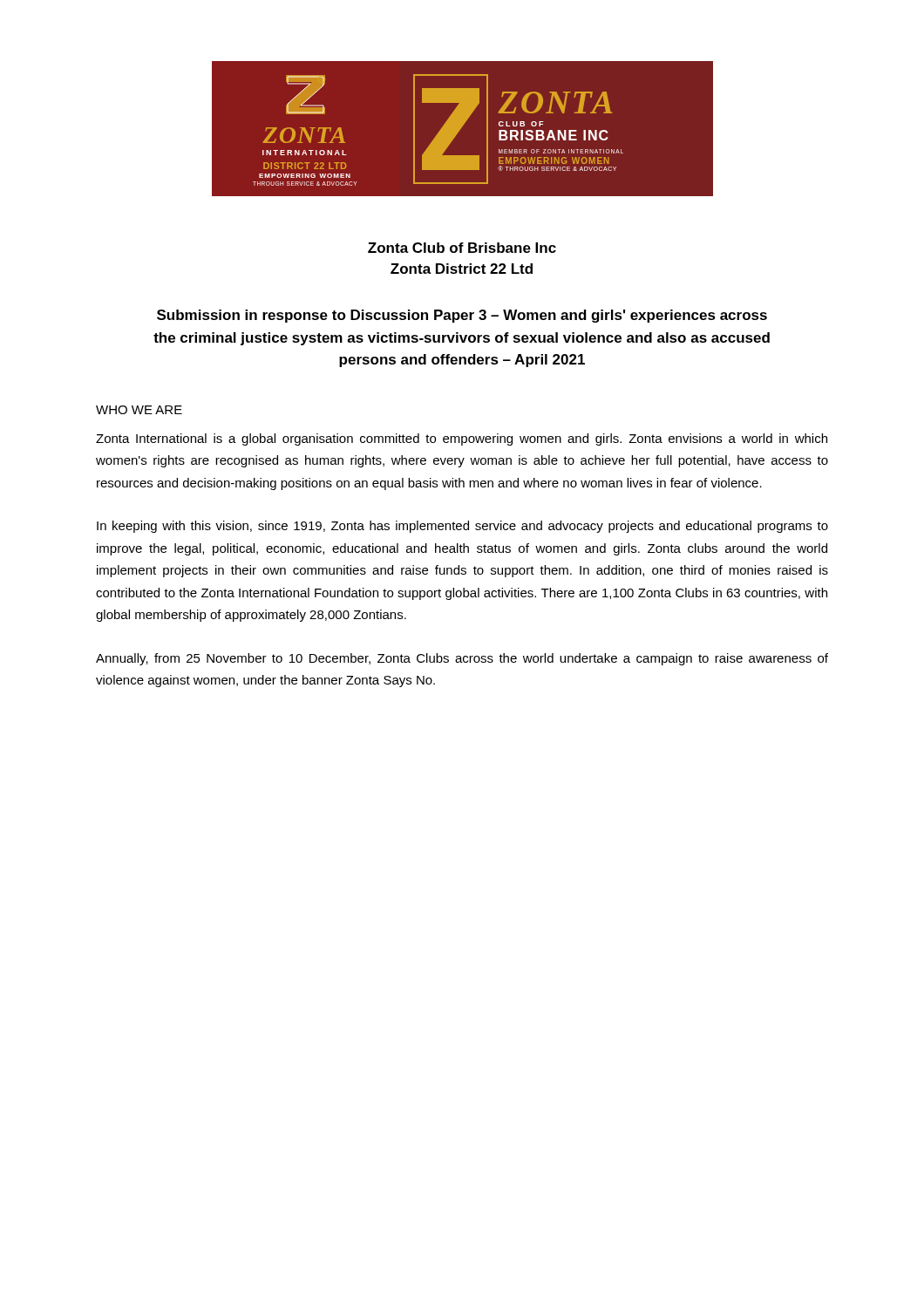
Task: Click on the title containing "Zonta Club of"
Action: (x=462, y=259)
